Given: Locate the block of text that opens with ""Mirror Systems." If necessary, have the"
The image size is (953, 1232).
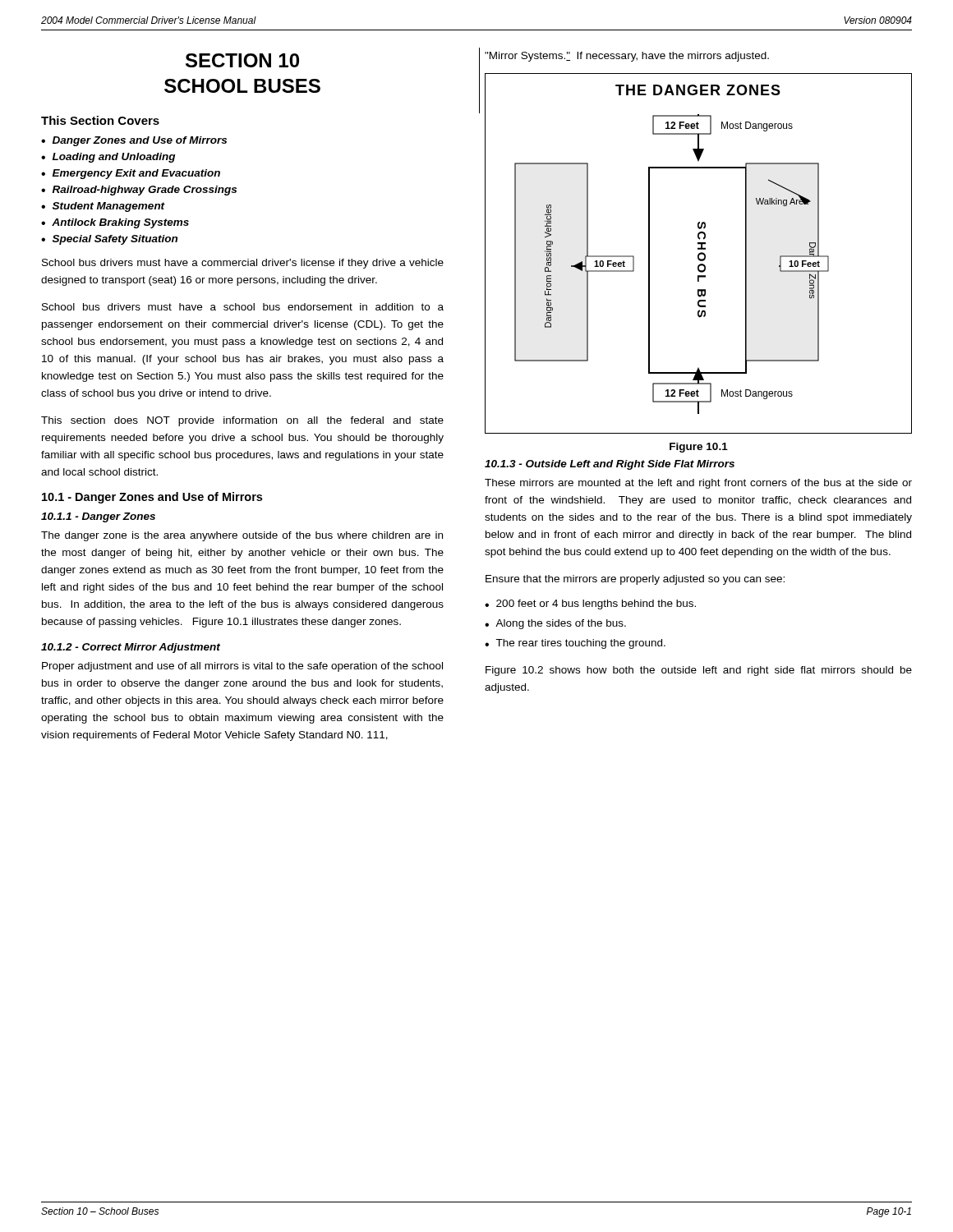Looking at the screenshot, I should 627,55.
